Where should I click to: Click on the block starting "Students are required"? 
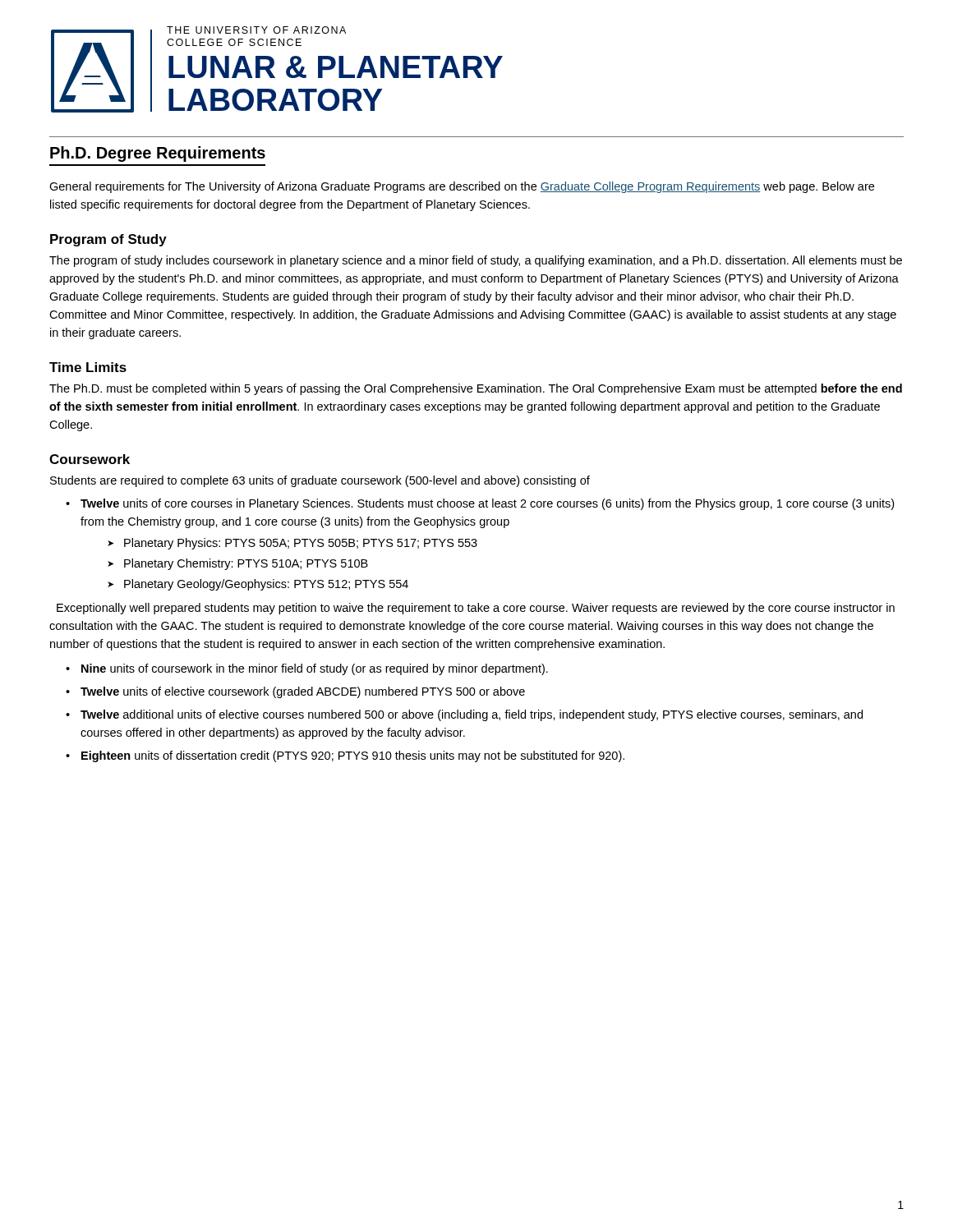pyautogui.click(x=319, y=481)
